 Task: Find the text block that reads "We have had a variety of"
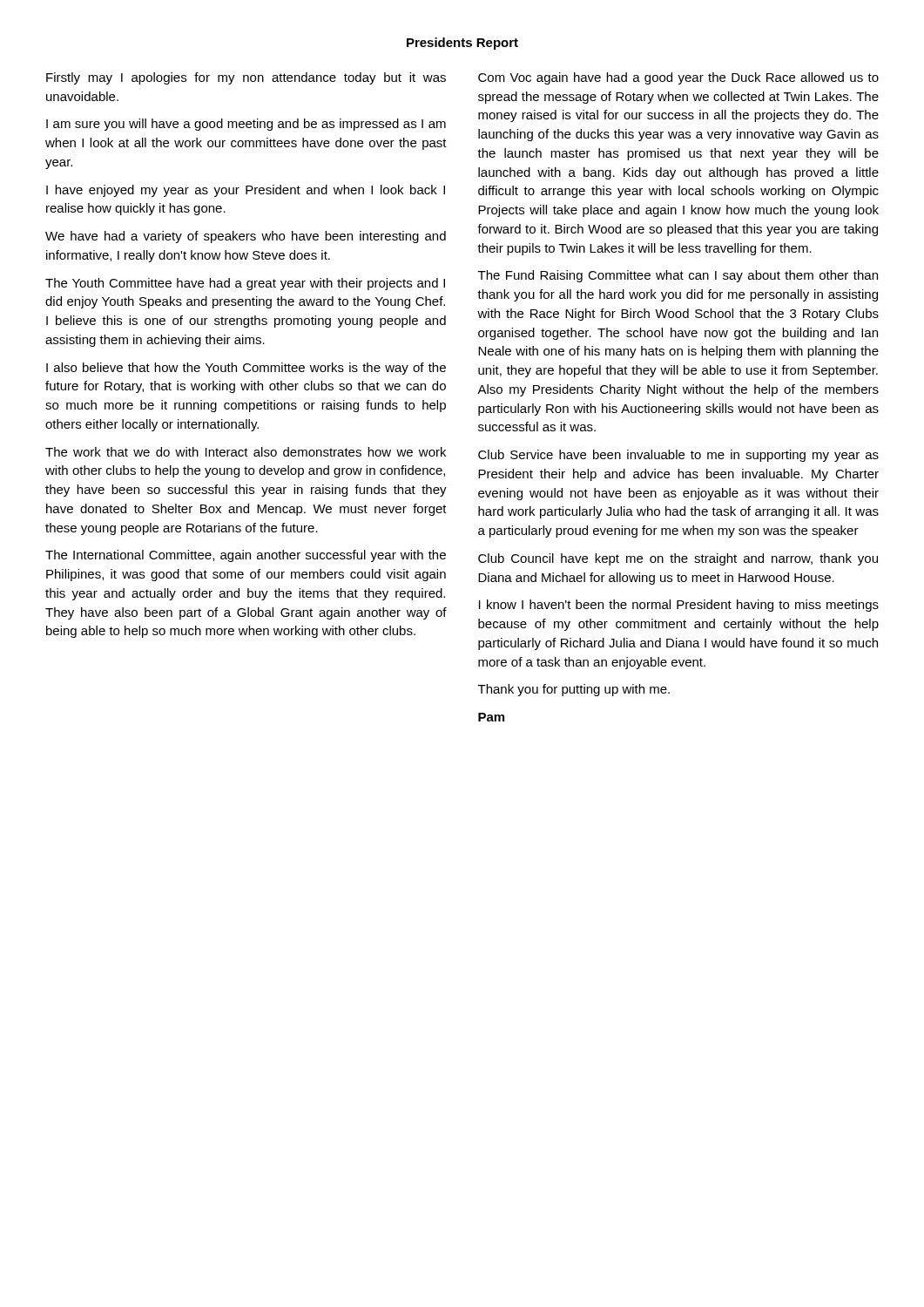tap(246, 245)
